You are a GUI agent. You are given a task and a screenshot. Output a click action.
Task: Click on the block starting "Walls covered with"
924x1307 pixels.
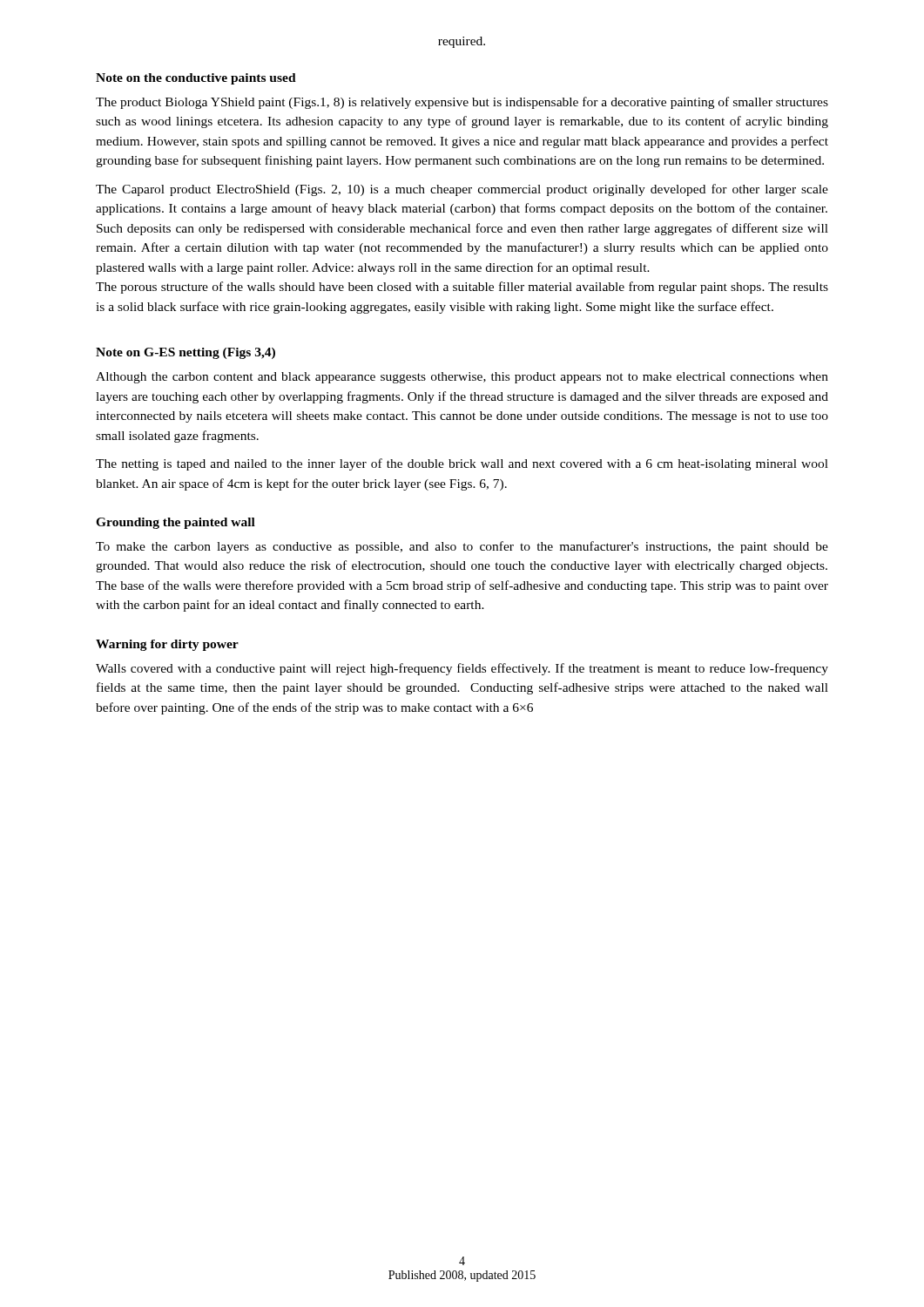462,687
